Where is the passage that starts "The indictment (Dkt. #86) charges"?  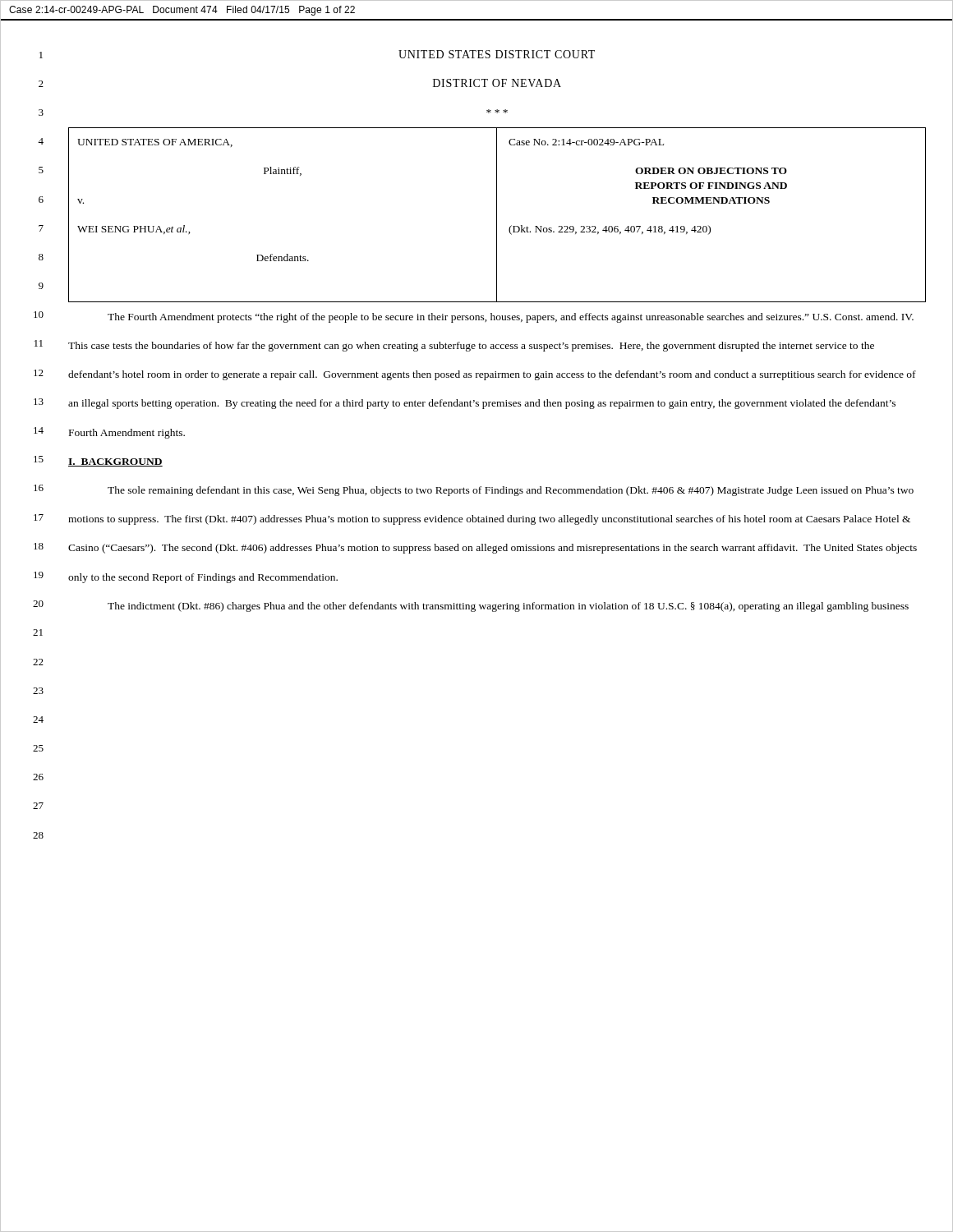coord(497,606)
